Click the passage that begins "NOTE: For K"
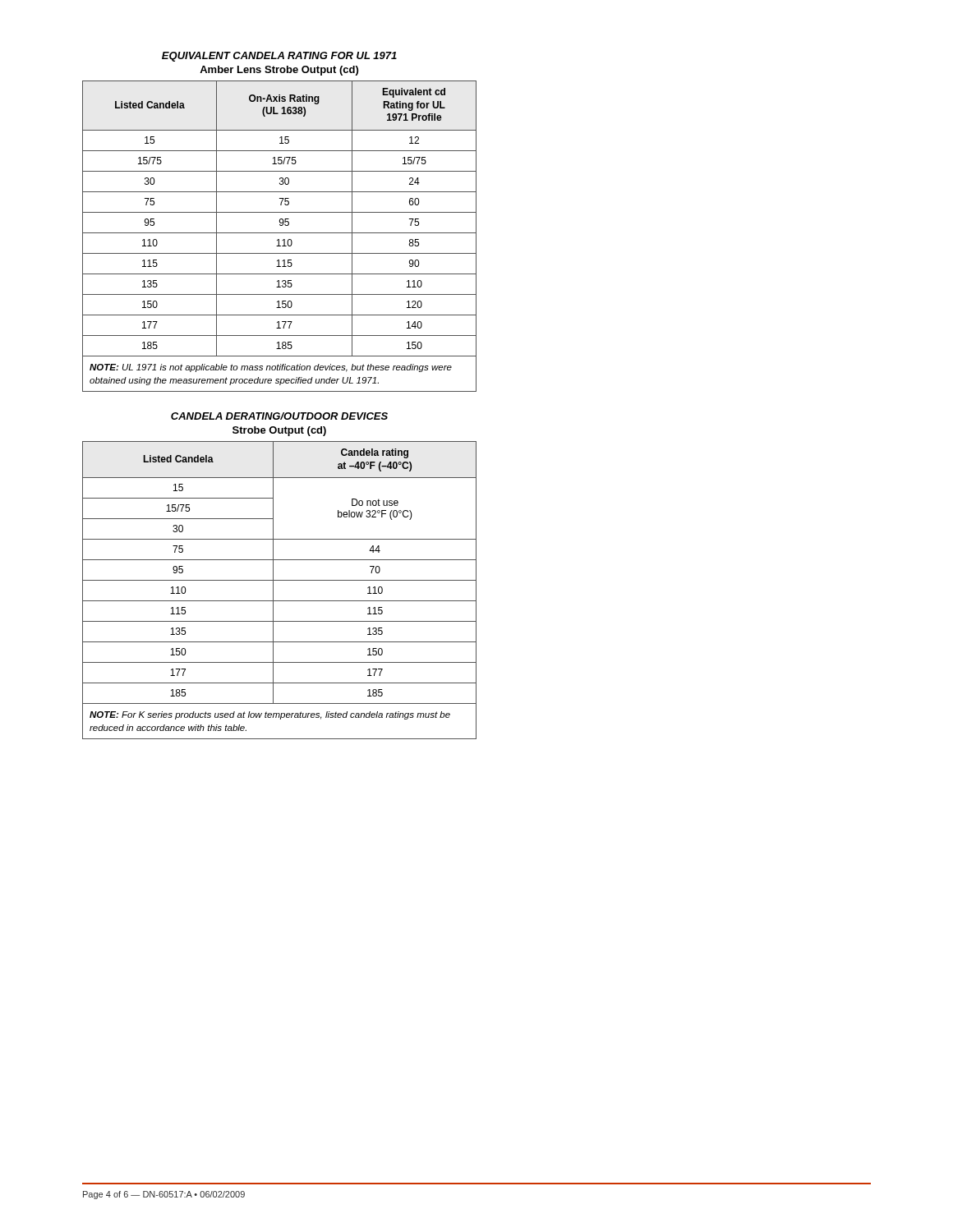Screen dimensions: 1232x953 point(270,721)
